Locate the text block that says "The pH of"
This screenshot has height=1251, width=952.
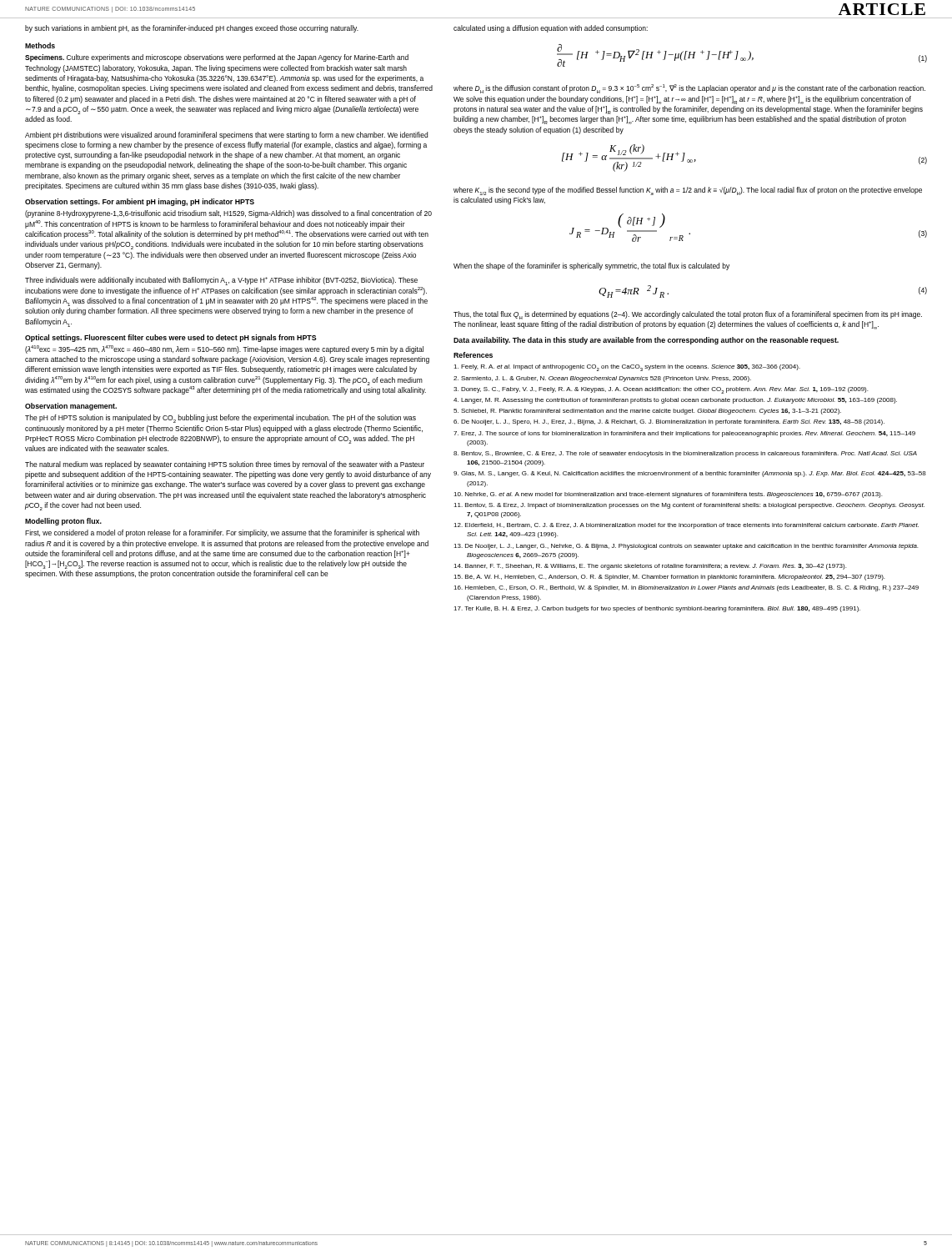click(x=229, y=462)
